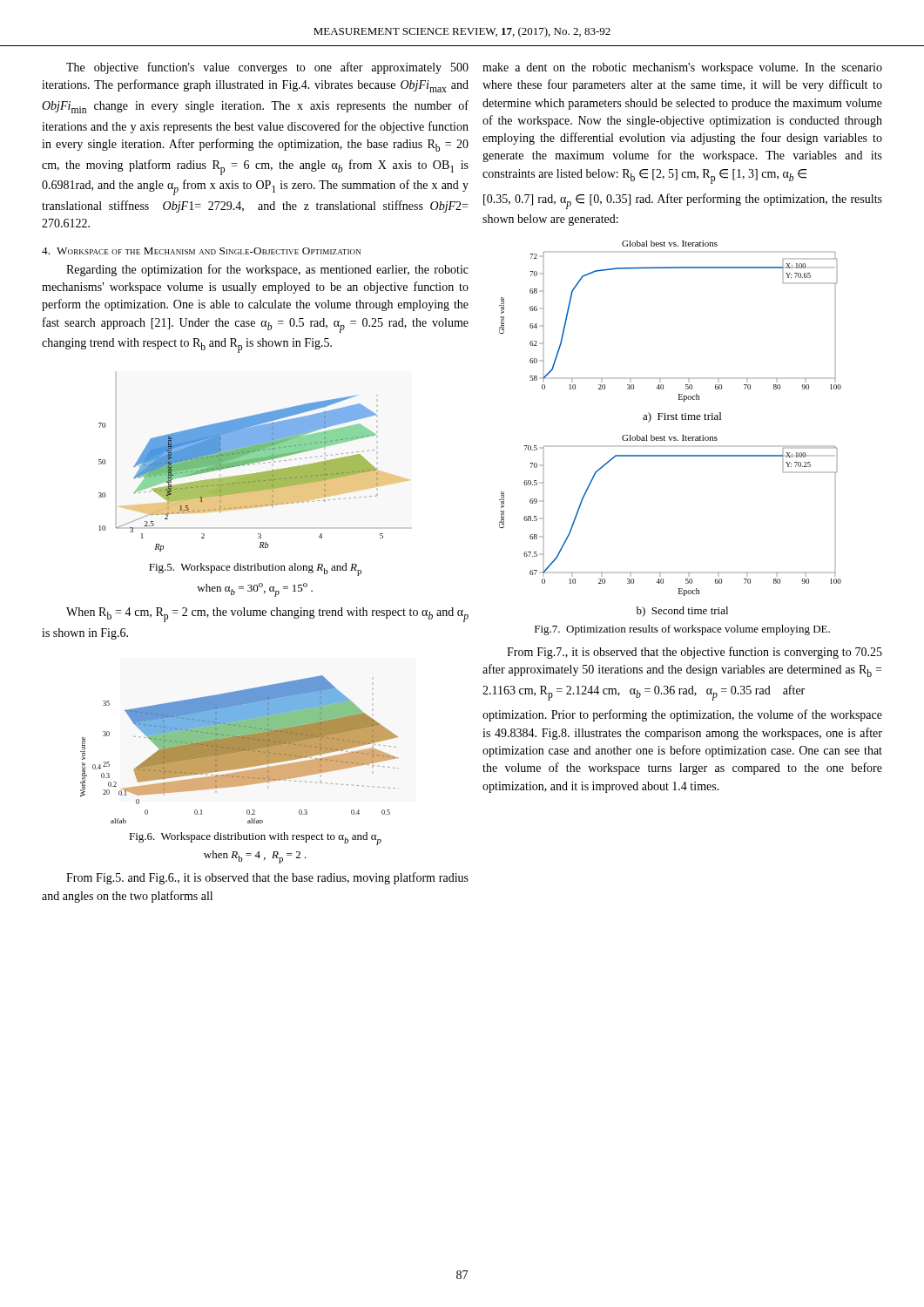Click on the region starting "Fig.6. Workspace distribution with respect to αb"
Image resolution: width=924 pixels, height=1307 pixels.
click(255, 846)
